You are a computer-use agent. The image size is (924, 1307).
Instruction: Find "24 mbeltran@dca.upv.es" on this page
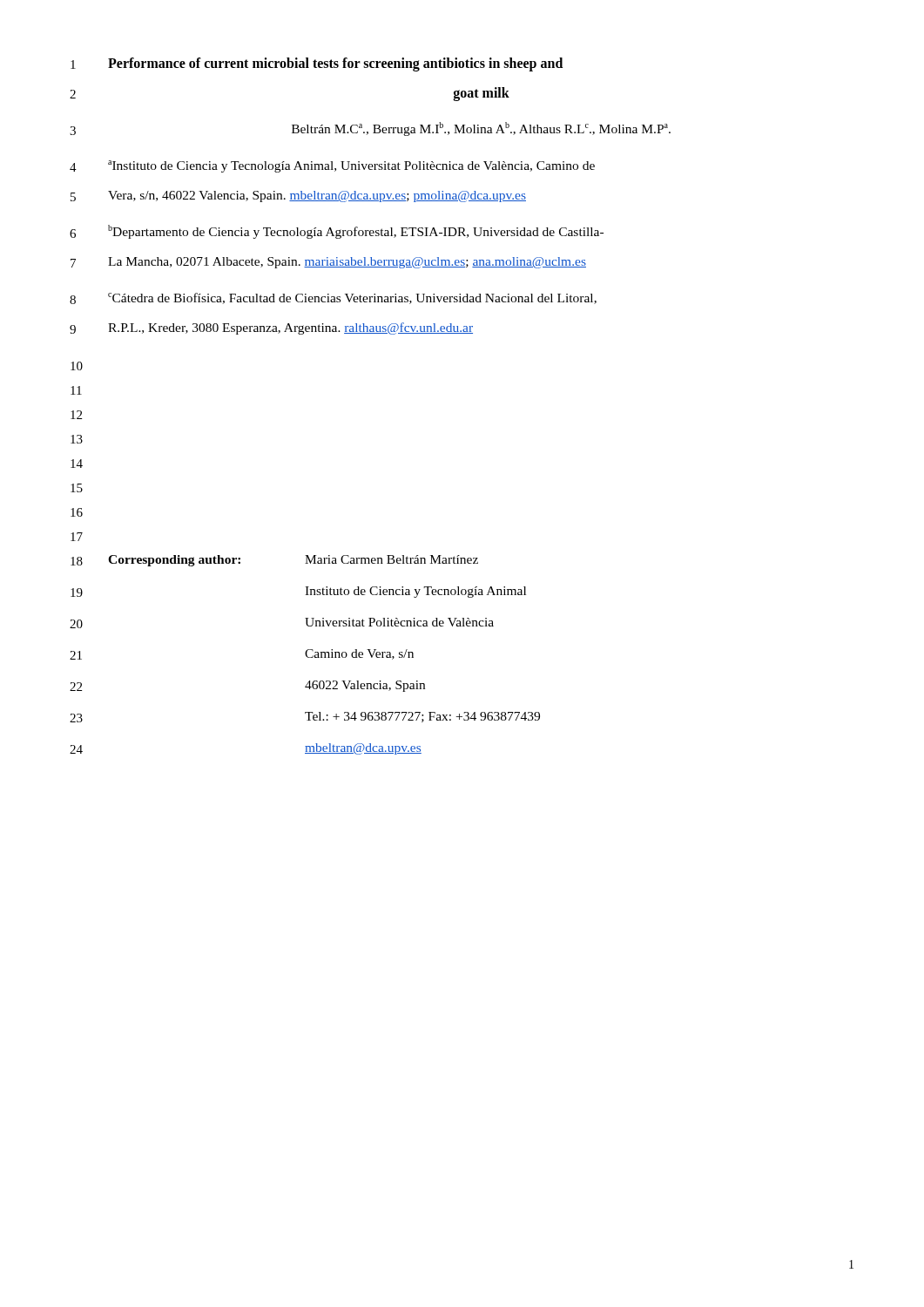(74, 749)
